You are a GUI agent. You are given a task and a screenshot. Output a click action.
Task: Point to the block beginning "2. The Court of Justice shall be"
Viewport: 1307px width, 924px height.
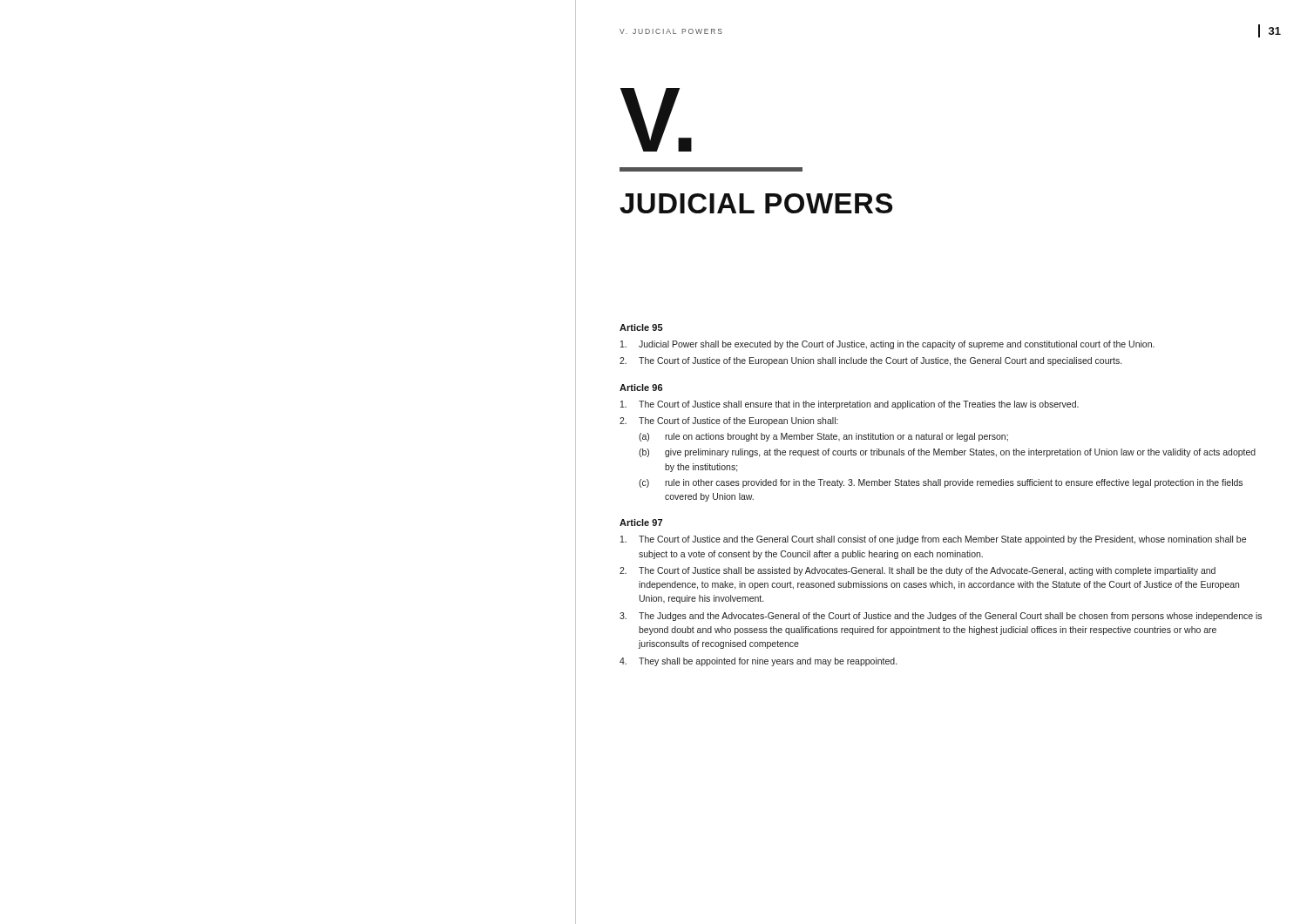941,585
